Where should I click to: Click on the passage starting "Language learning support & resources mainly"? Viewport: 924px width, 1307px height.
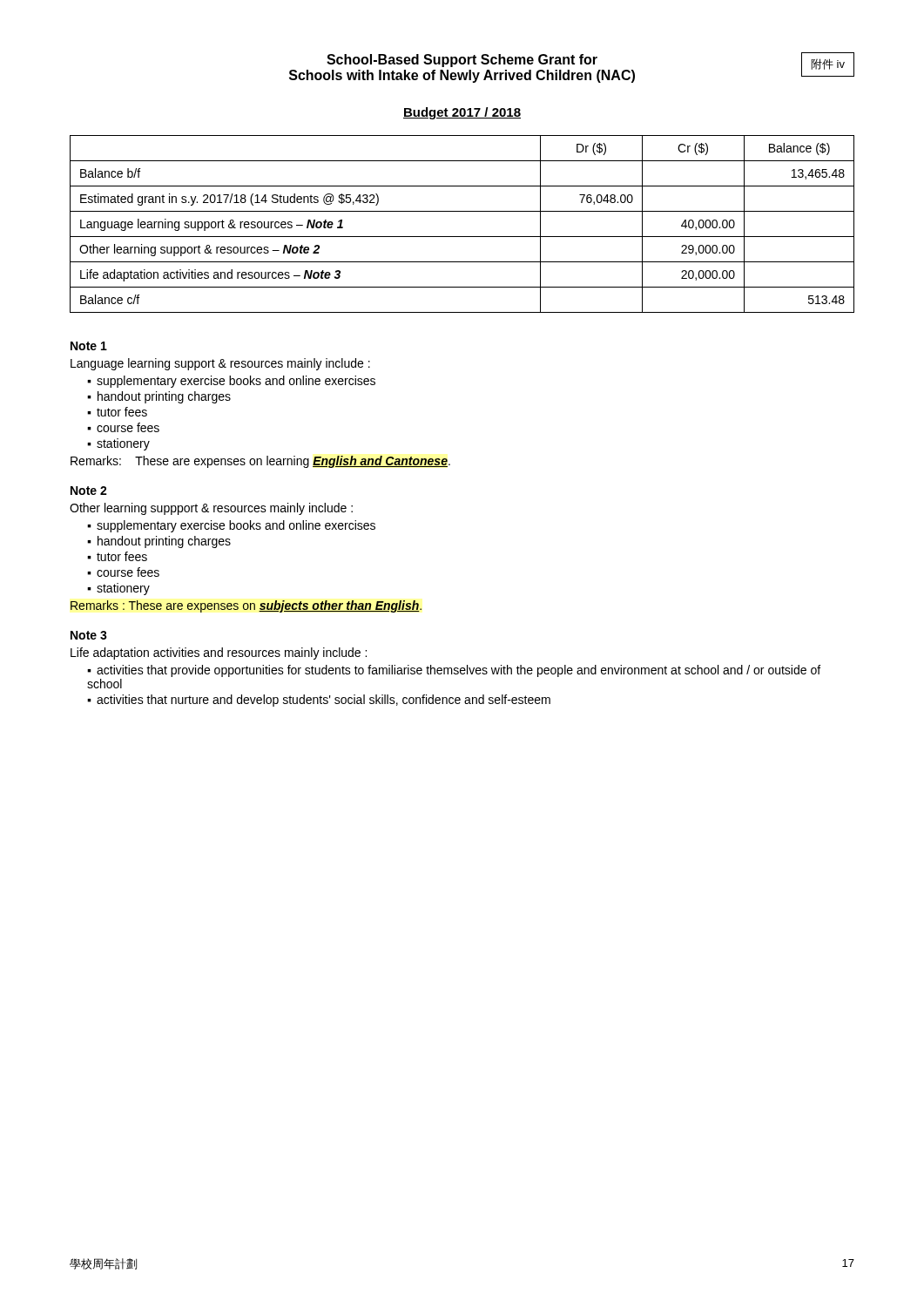click(x=220, y=363)
